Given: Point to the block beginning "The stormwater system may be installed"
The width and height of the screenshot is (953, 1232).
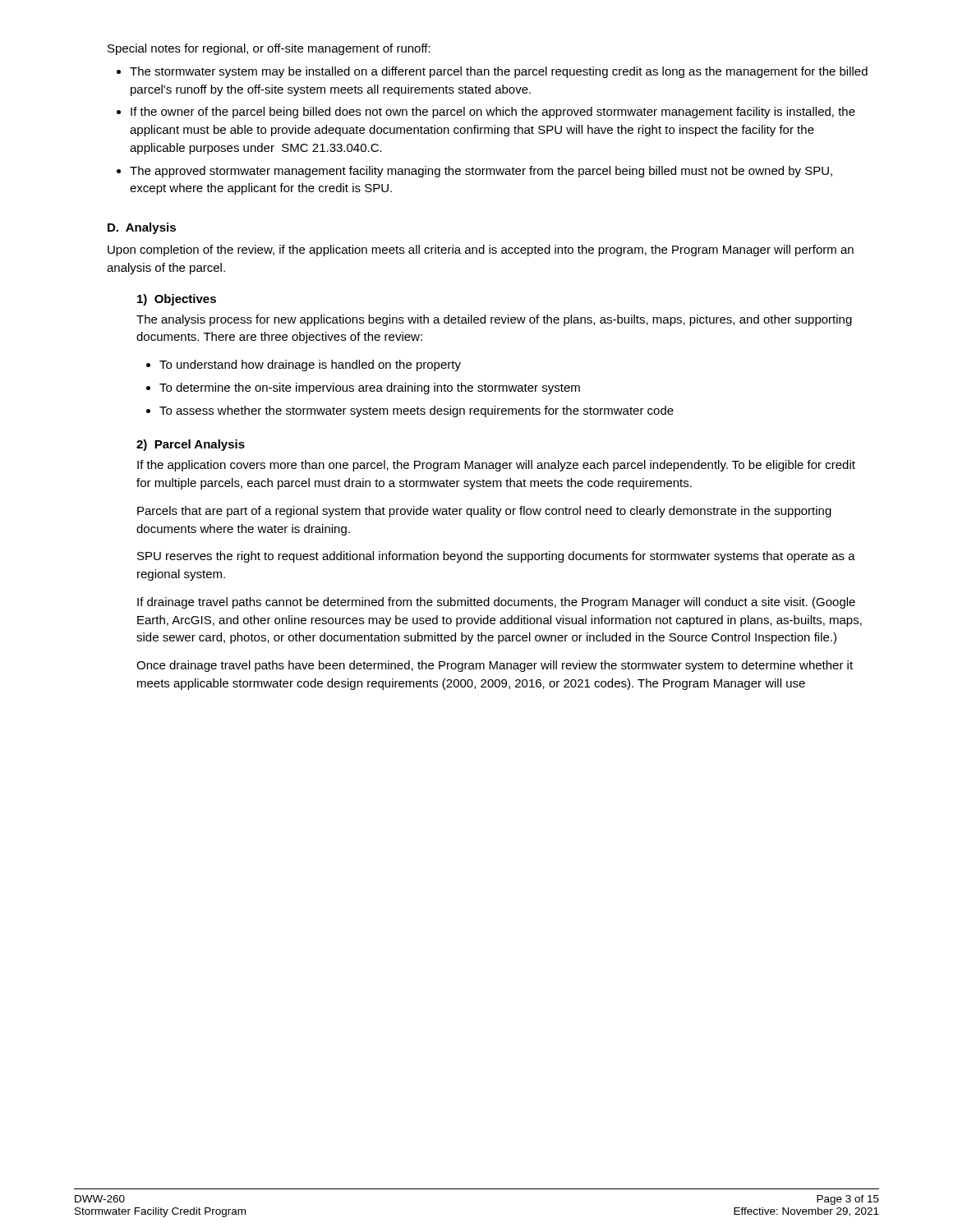Looking at the screenshot, I should tap(499, 80).
